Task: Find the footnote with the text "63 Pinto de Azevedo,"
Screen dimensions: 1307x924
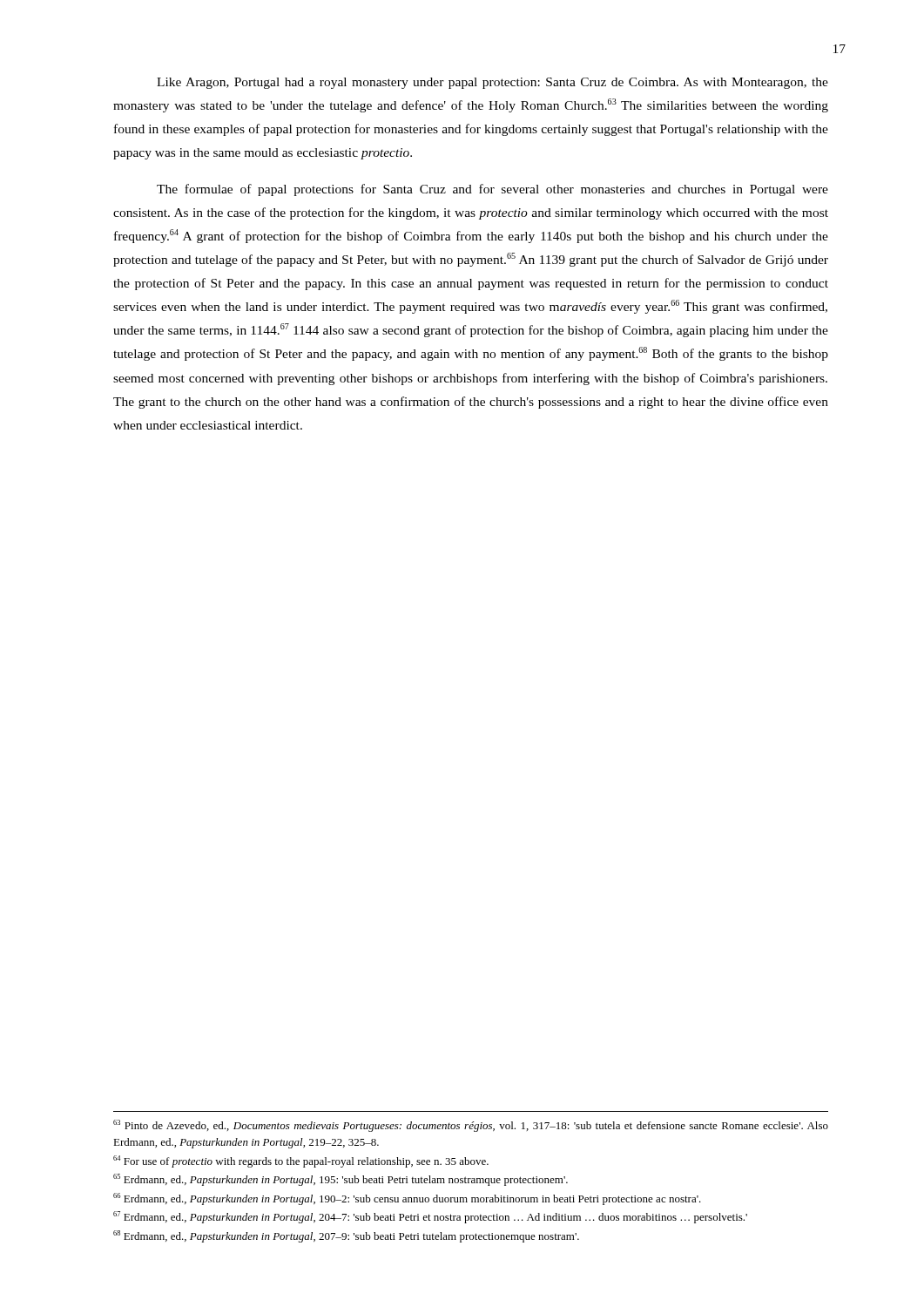Action: [471, 1133]
